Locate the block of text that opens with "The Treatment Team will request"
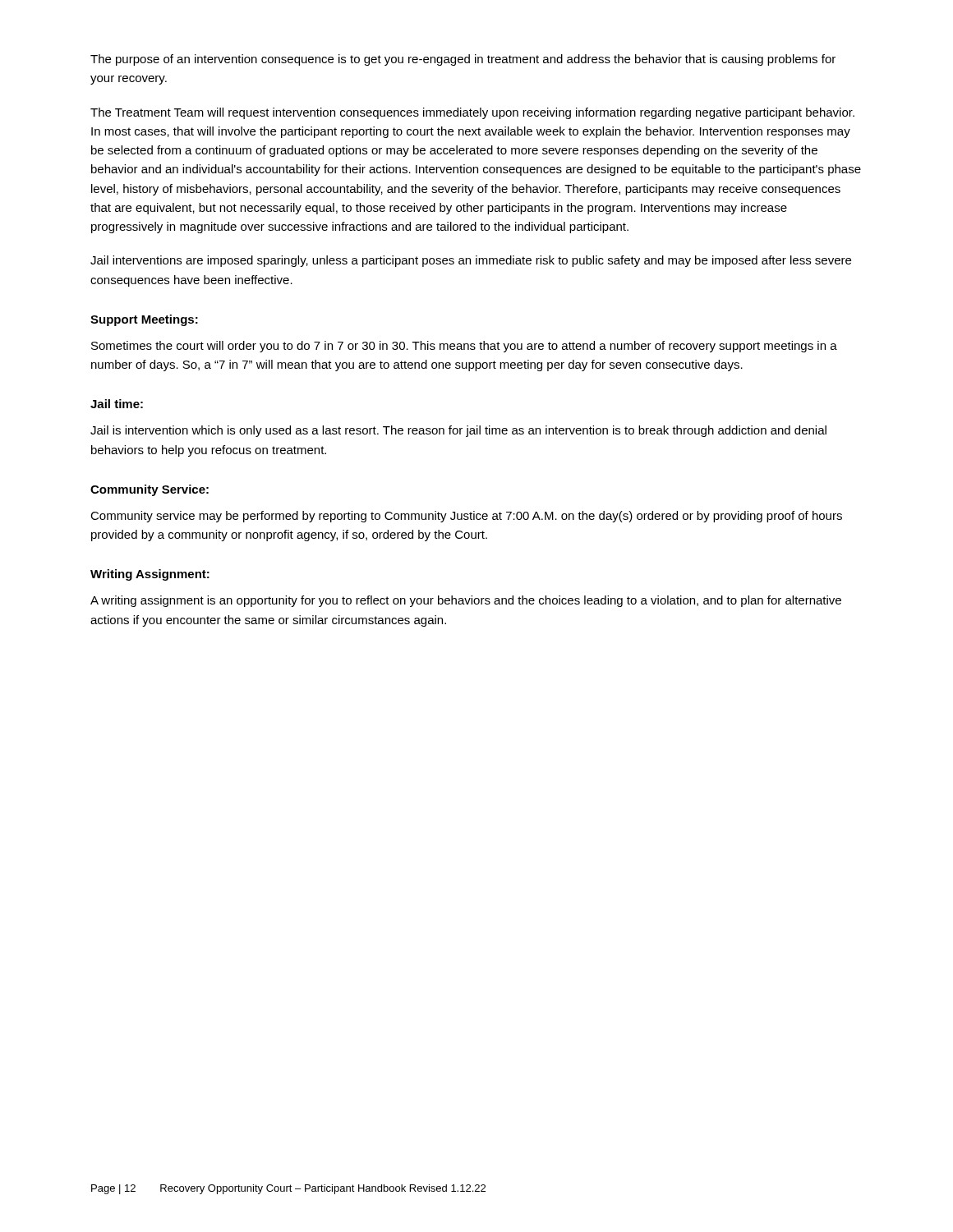953x1232 pixels. [x=476, y=169]
